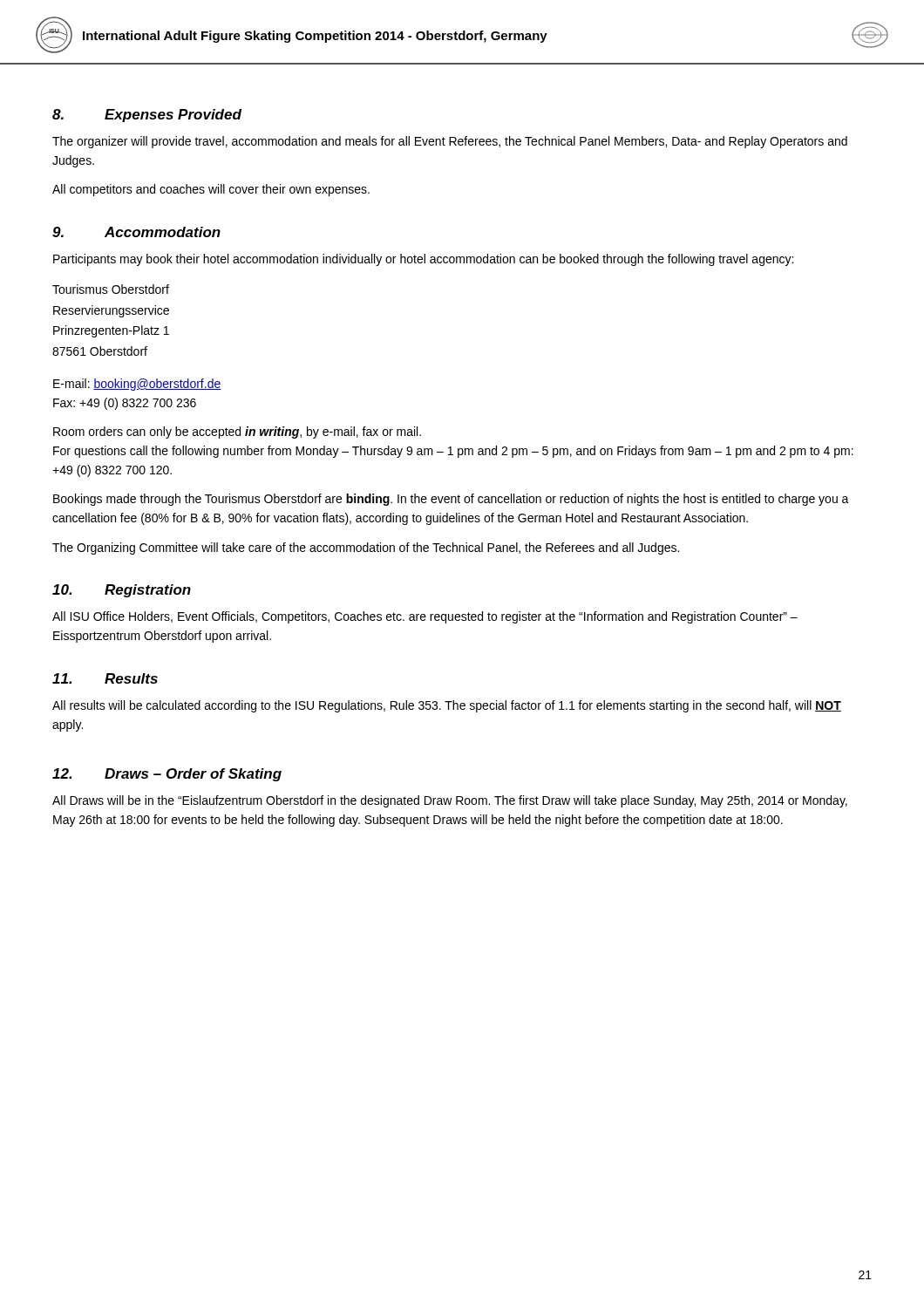924x1308 pixels.
Task: Click on the section header with the text "10. Registration"
Action: click(122, 591)
